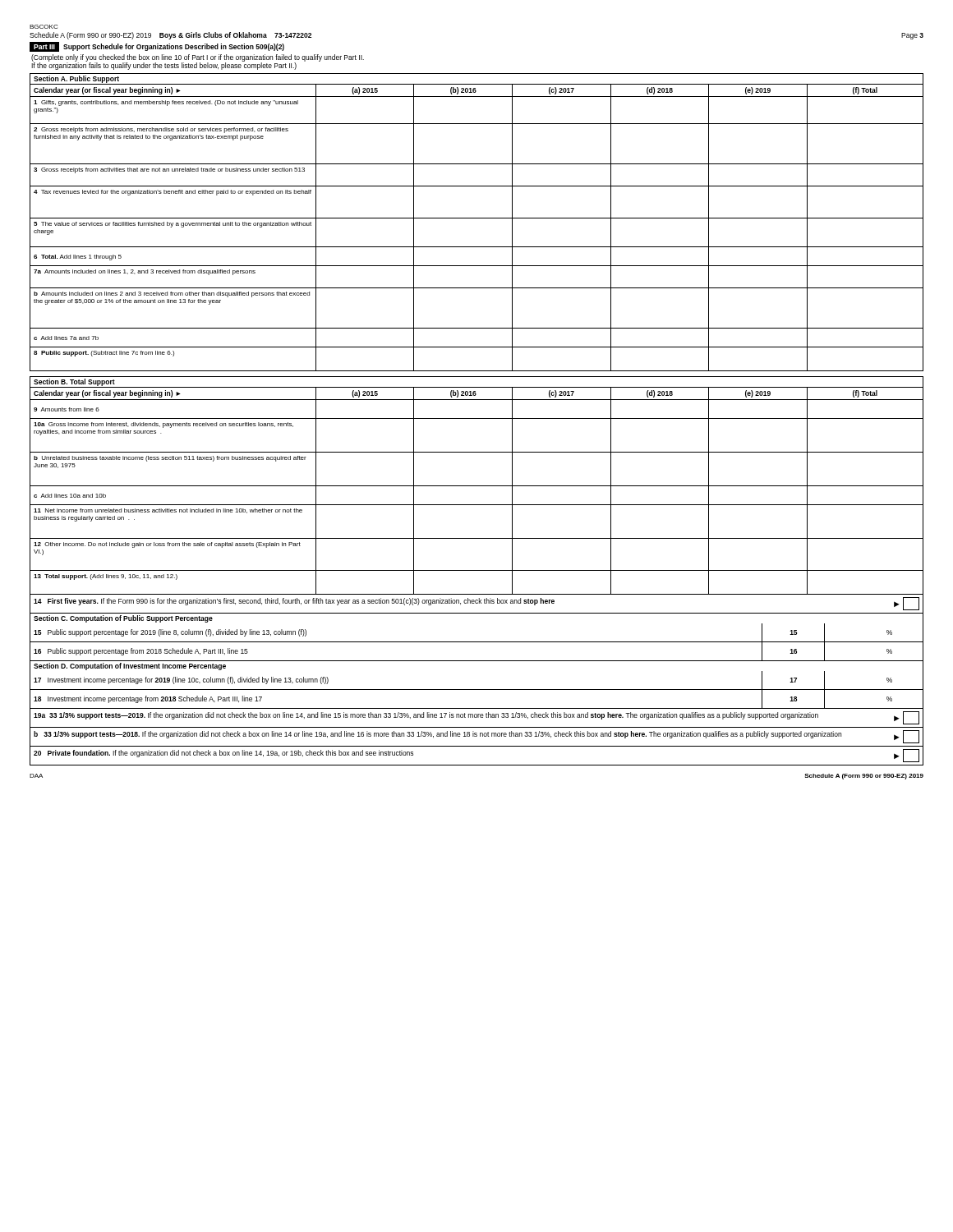Locate the text block starting "Section B. Total Support"
The image size is (953, 1232).
pyautogui.click(x=74, y=382)
